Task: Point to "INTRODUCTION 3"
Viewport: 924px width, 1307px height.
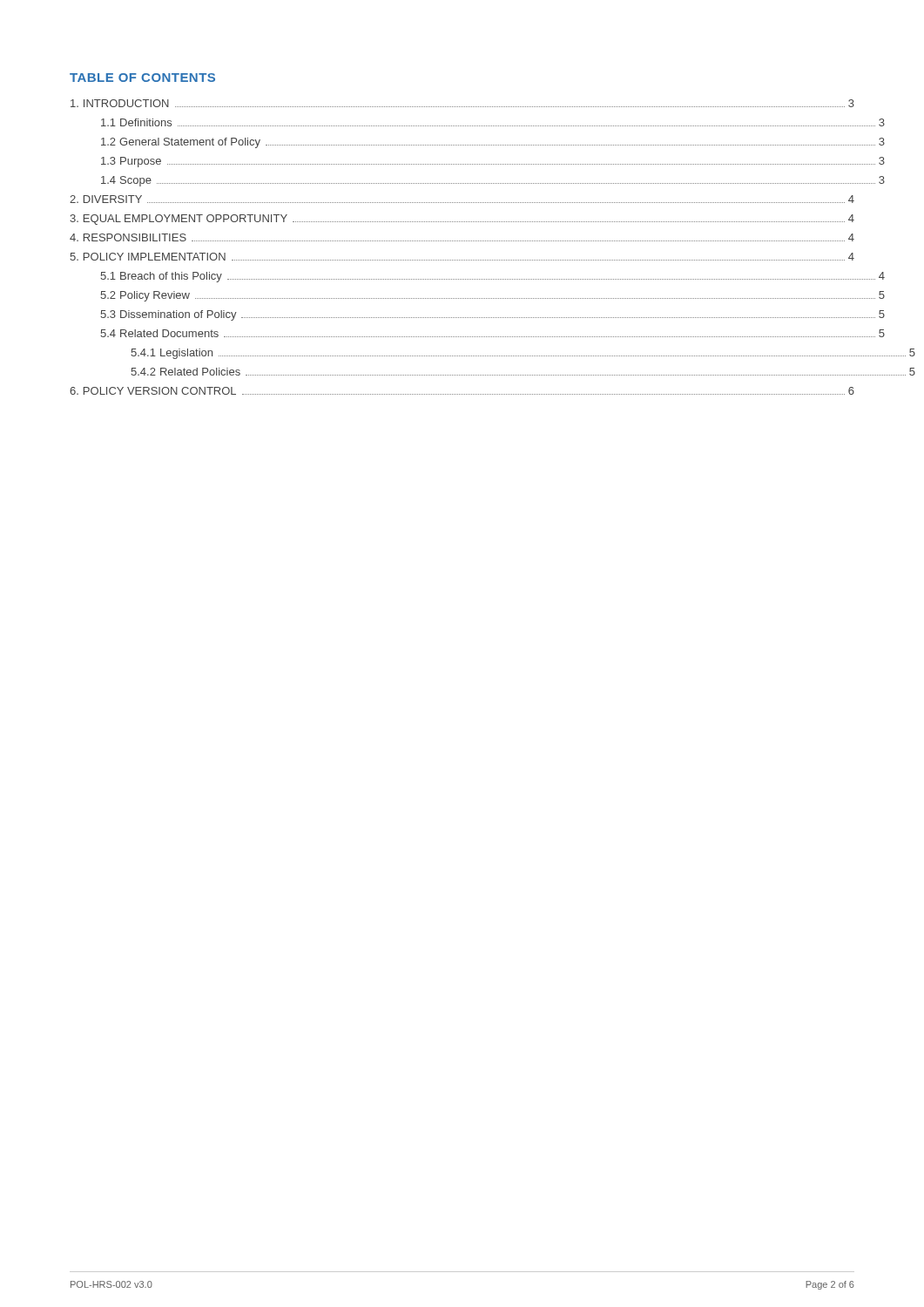Action: (462, 103)
